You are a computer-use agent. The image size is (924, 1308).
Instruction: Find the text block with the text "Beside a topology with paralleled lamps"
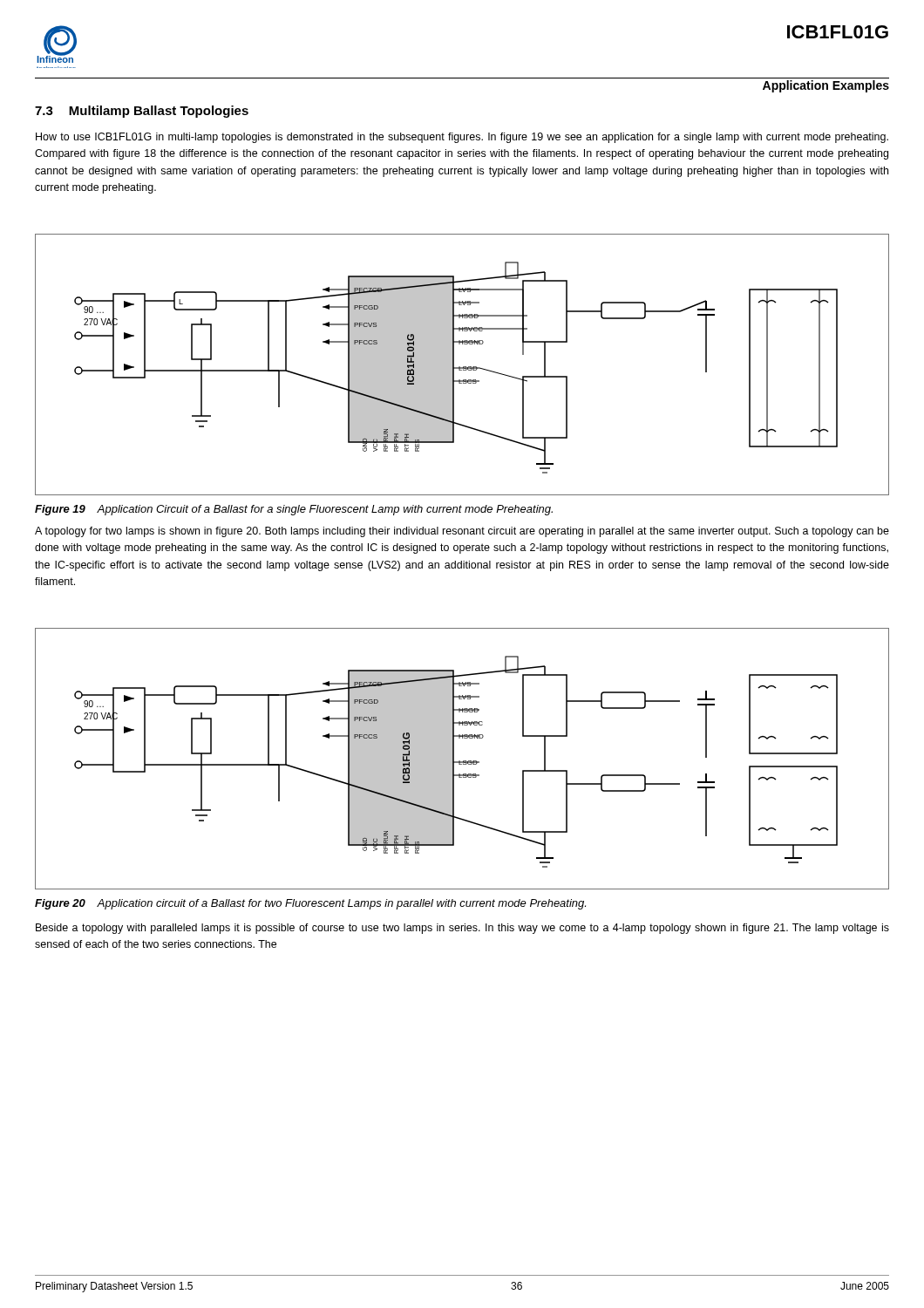(x=462, y=936)
